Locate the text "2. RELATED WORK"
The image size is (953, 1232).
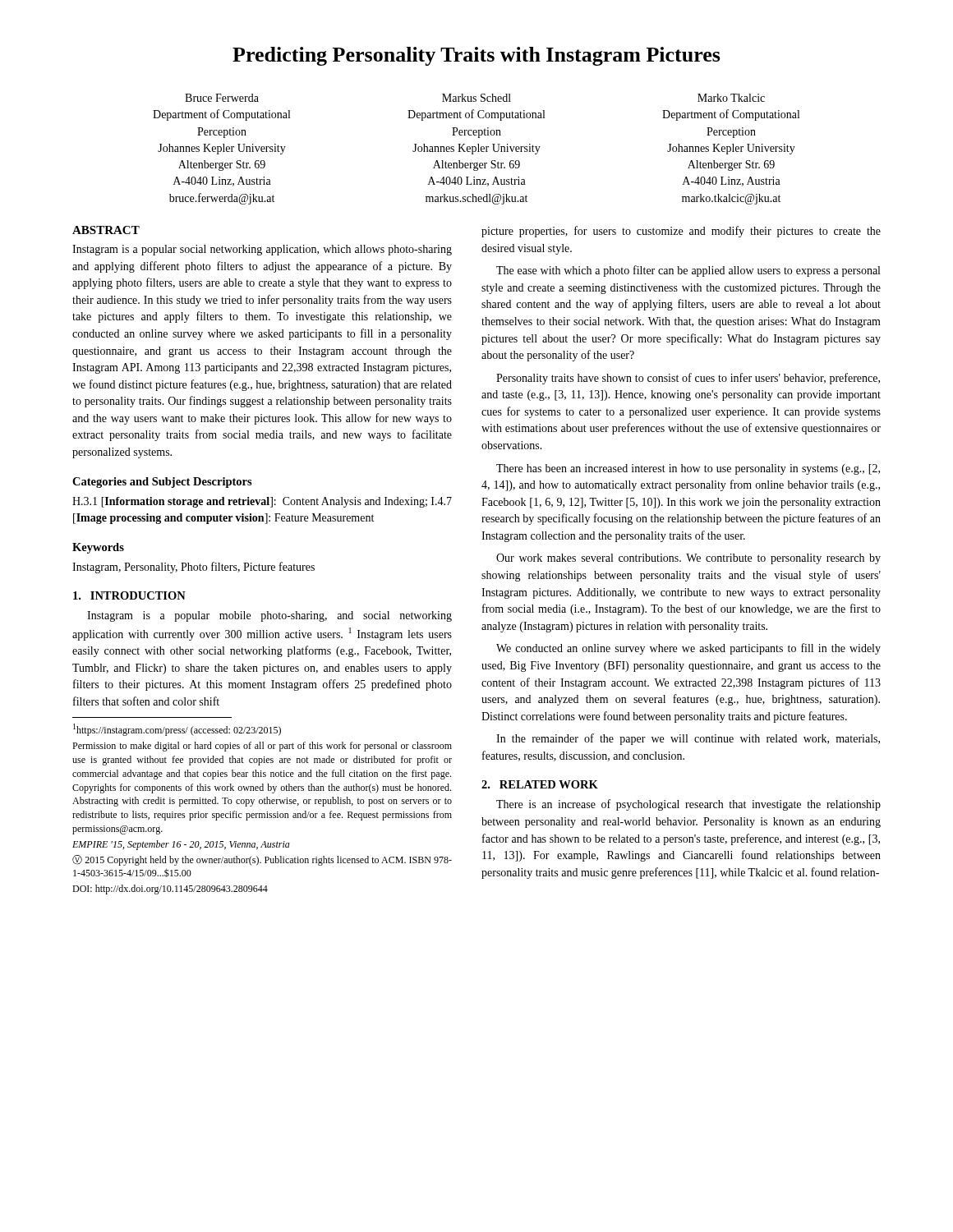pyautogui.click(x=540, y=785)
